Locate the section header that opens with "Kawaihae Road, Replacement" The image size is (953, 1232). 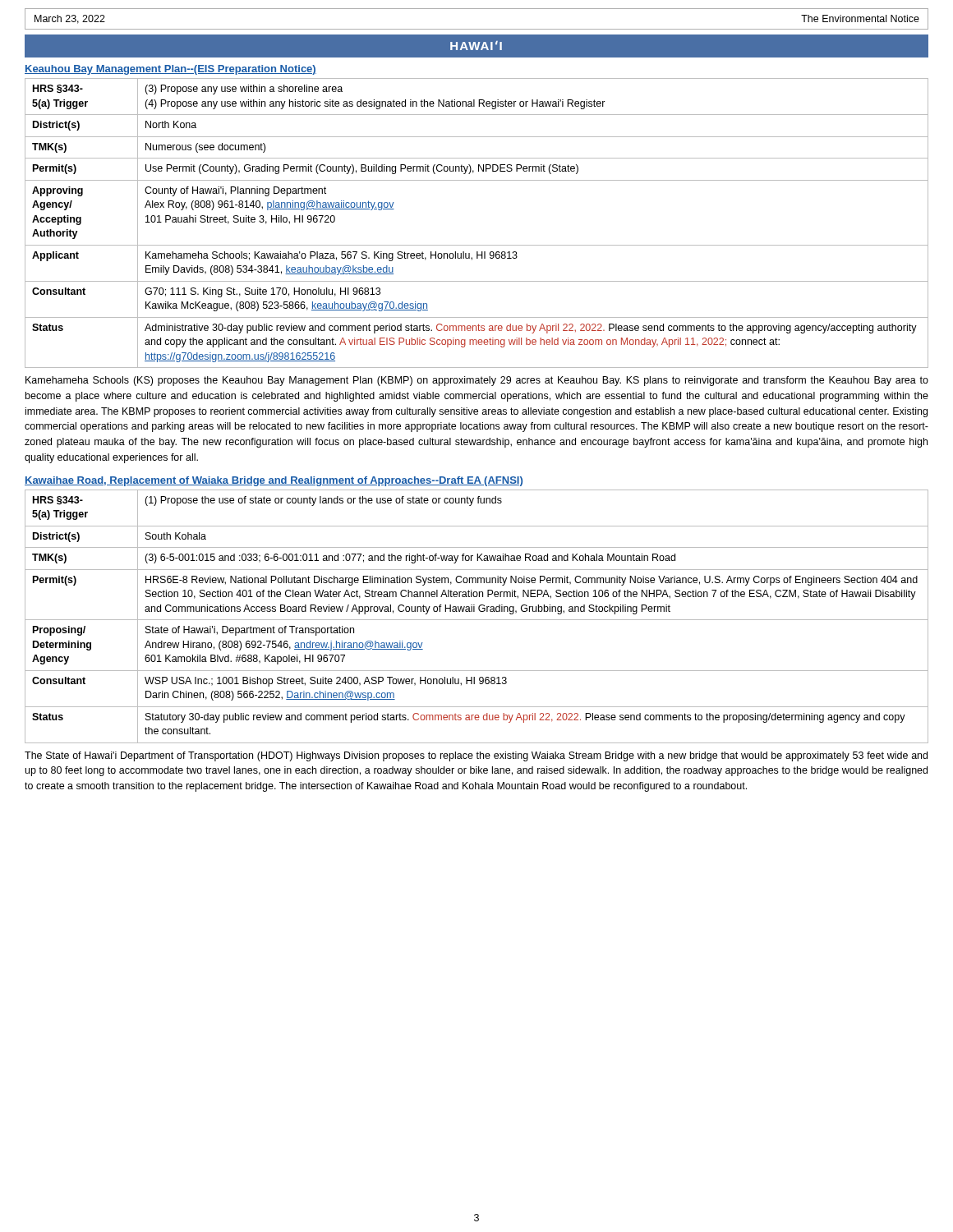274,480
